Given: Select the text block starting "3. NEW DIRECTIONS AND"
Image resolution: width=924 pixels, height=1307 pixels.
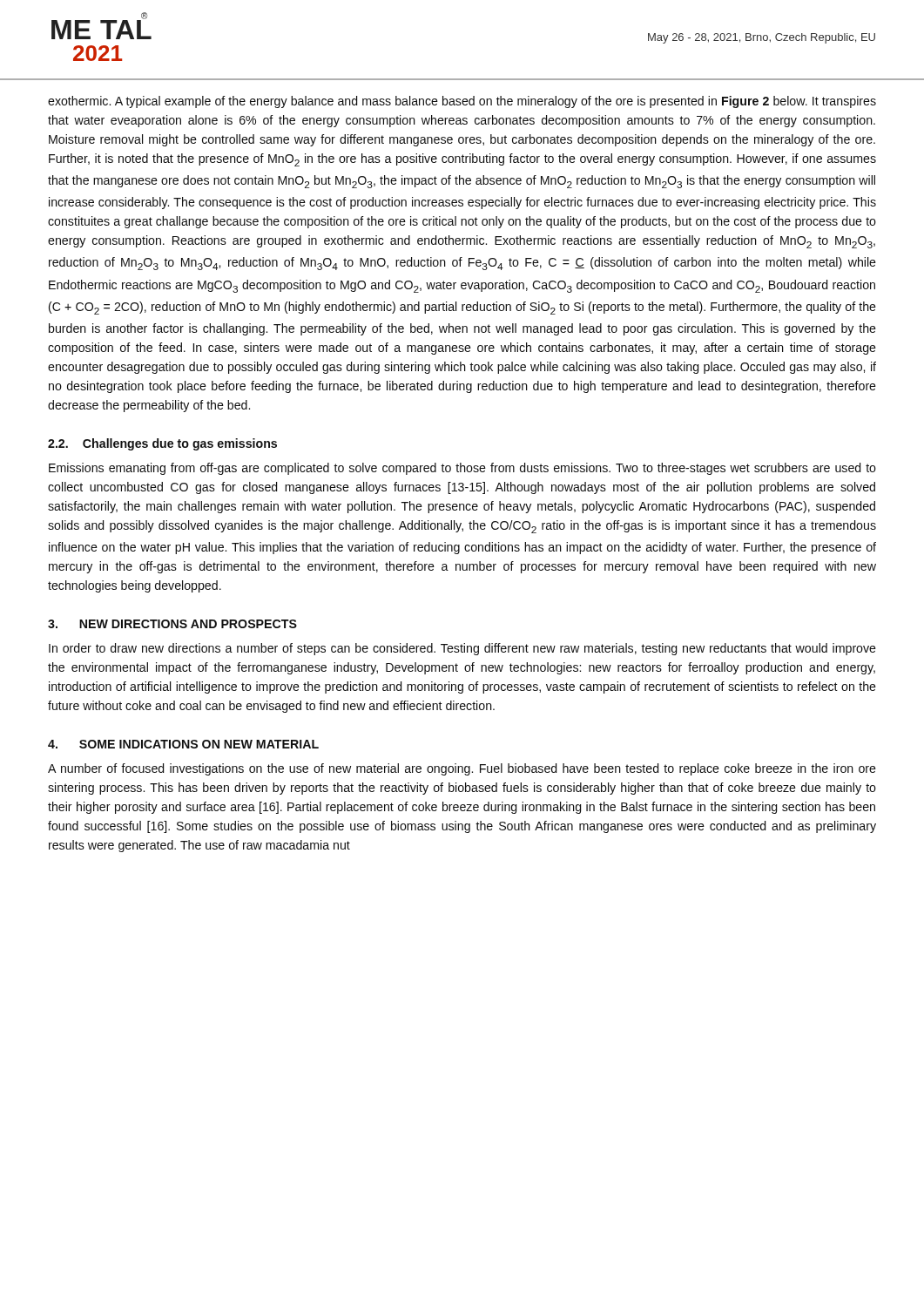Looking at the screenshot, I should coord(172,624).
